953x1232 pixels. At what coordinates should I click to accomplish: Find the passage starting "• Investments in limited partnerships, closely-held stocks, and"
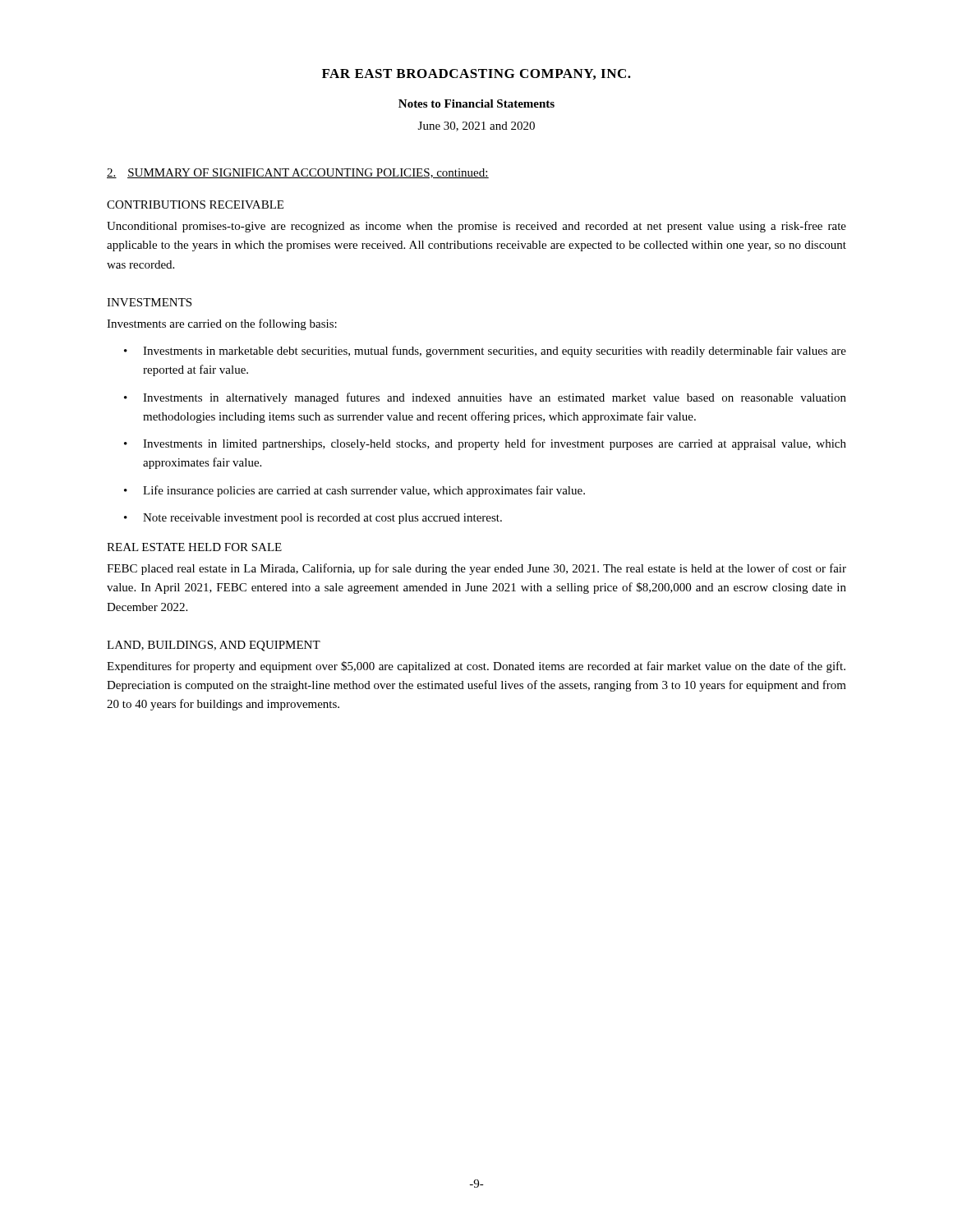coord(485,454)
